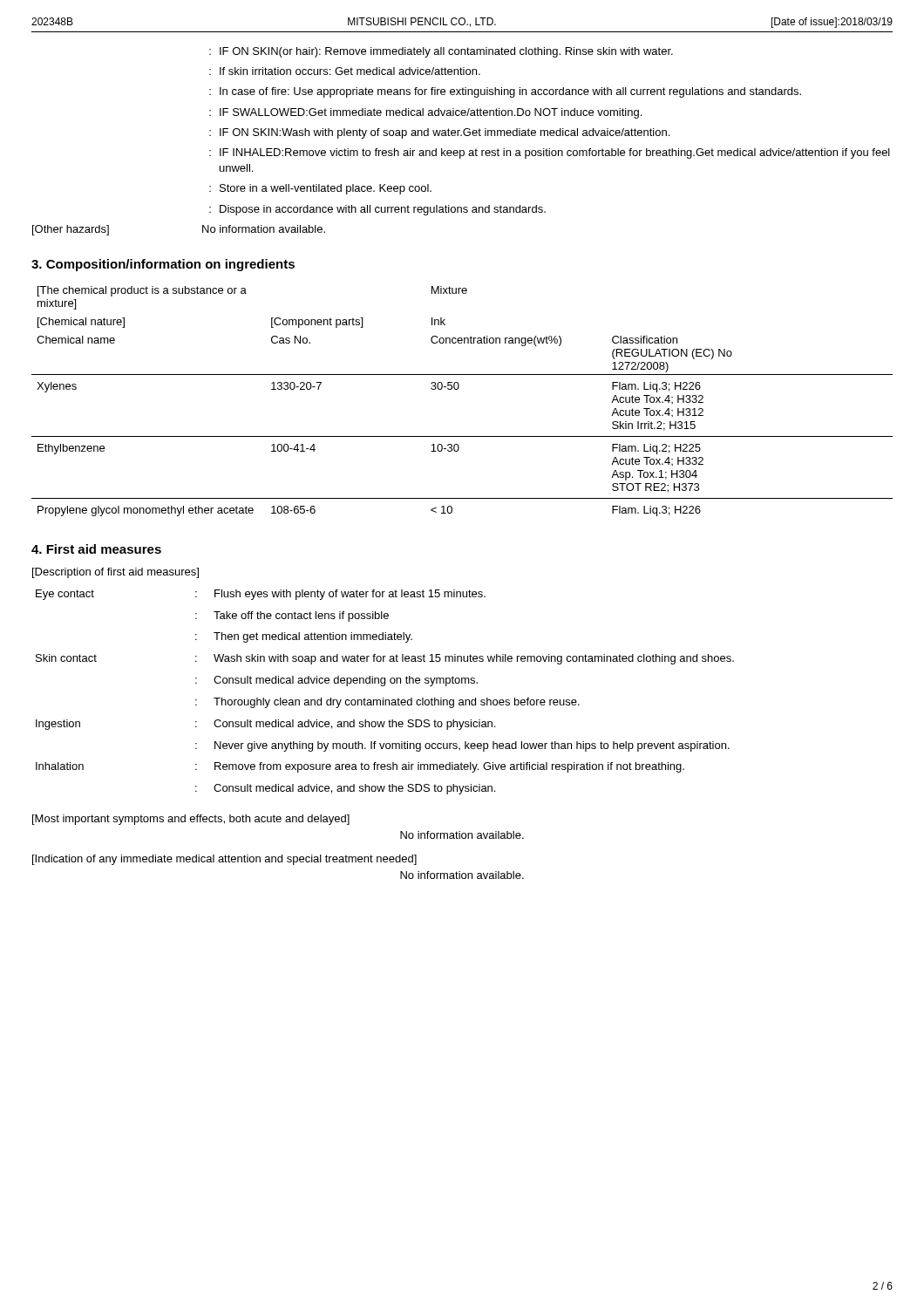Select the region starting ": IF ON SKIN:Wash with plenty of soap"
Image resolution: width=924 pixels, height=1308 pixels.
462,132
